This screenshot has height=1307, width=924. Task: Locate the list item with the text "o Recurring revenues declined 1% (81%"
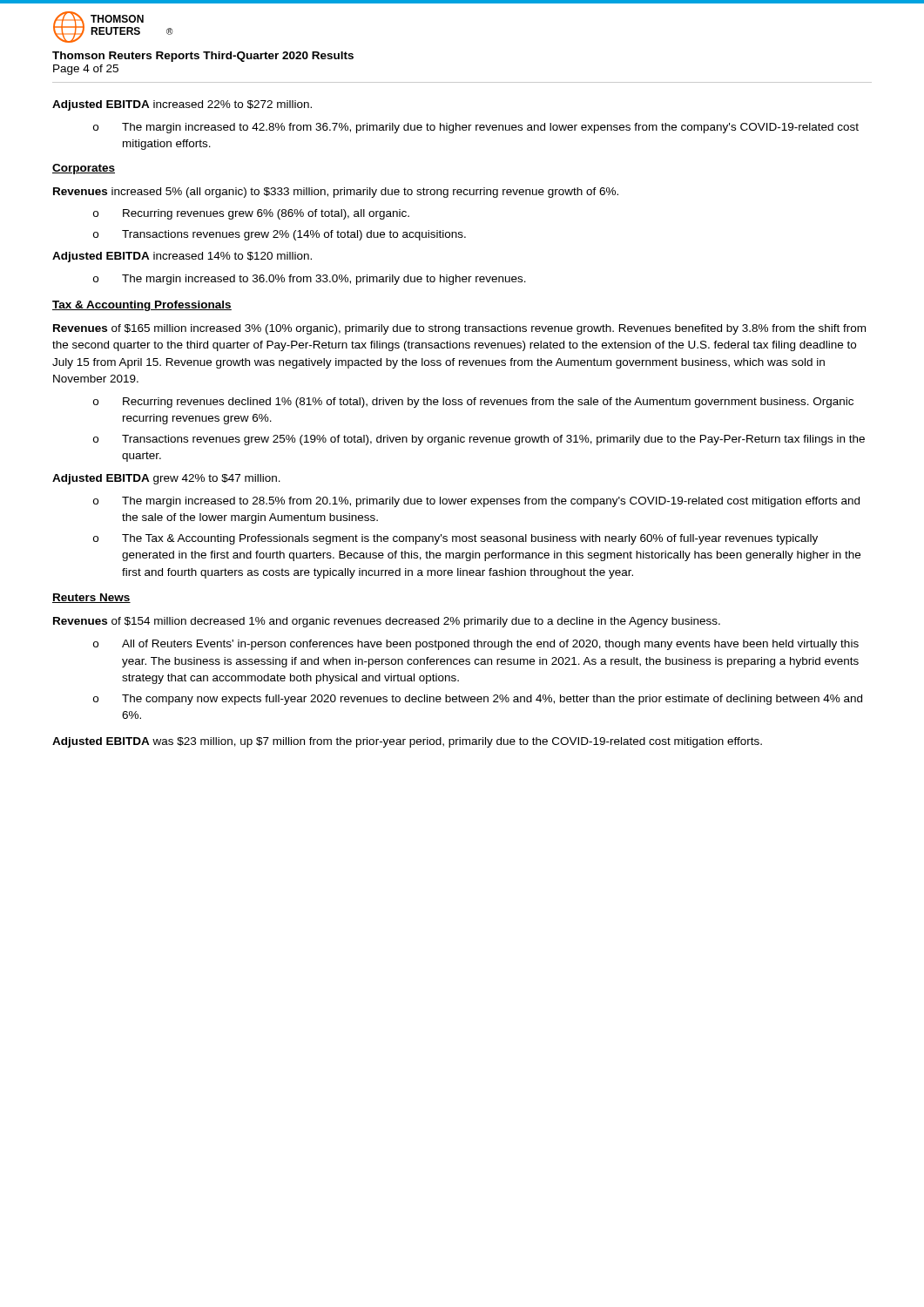471,410
